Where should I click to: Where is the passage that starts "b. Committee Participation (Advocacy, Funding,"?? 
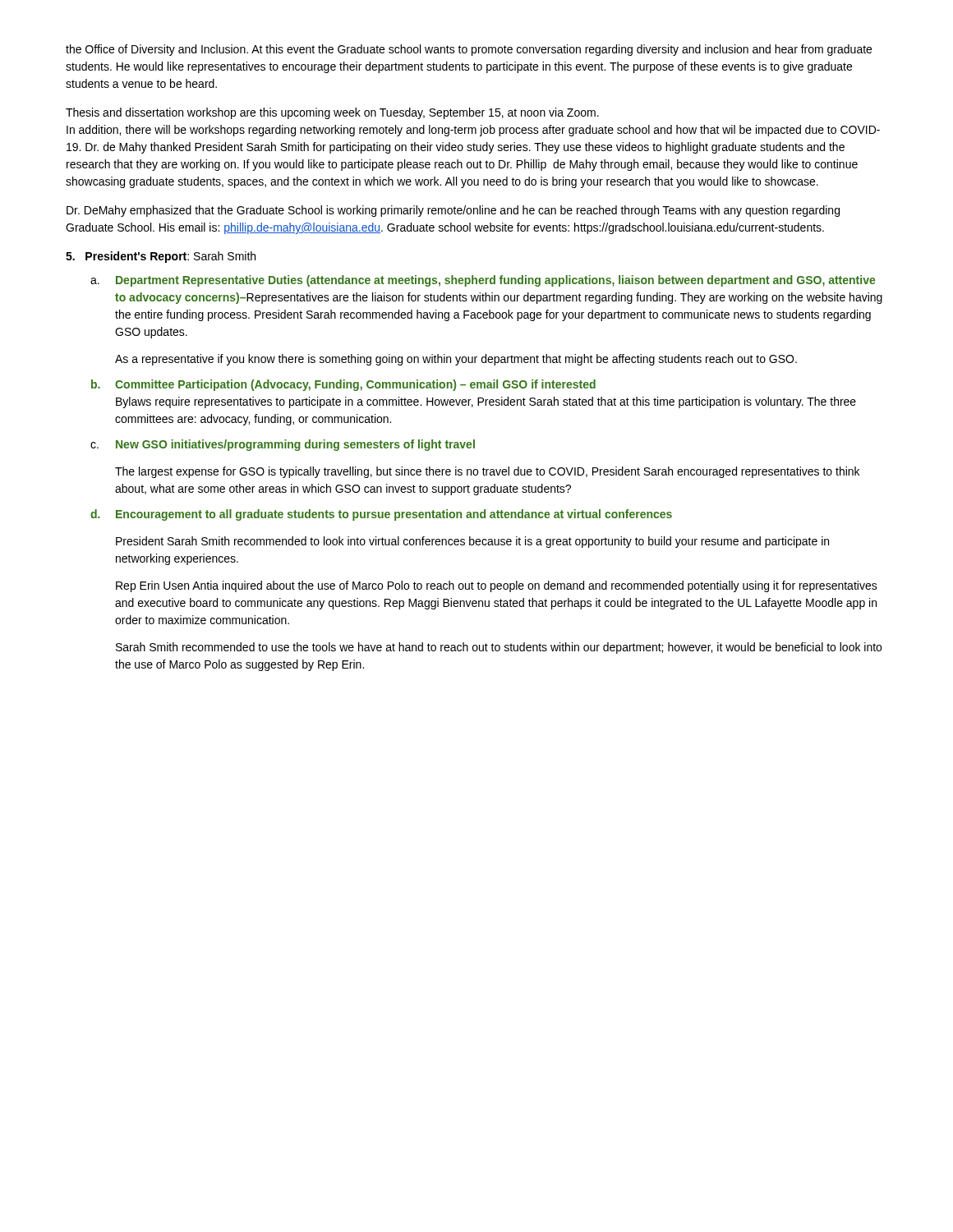489,402
